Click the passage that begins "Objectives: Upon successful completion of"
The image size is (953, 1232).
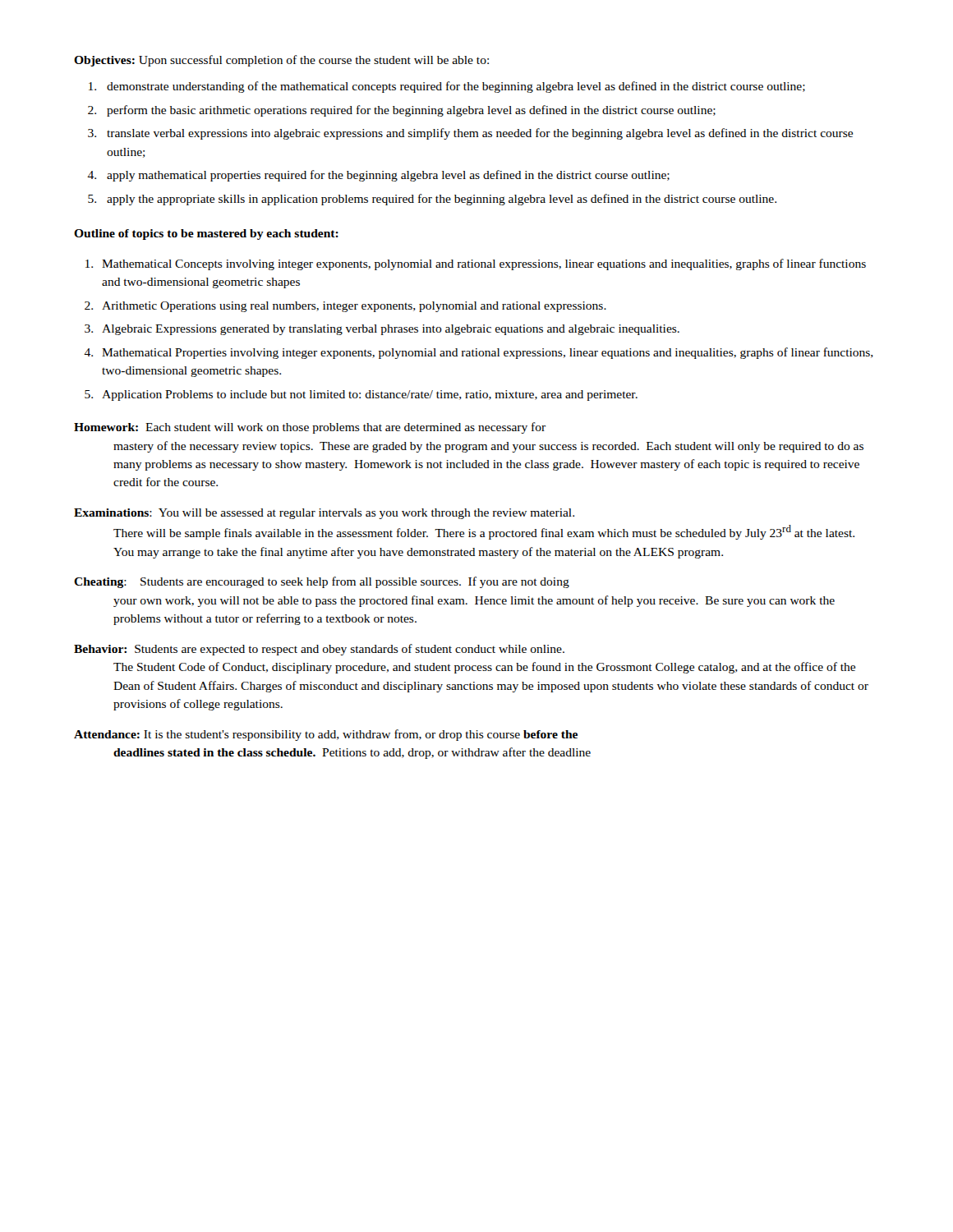282,60
